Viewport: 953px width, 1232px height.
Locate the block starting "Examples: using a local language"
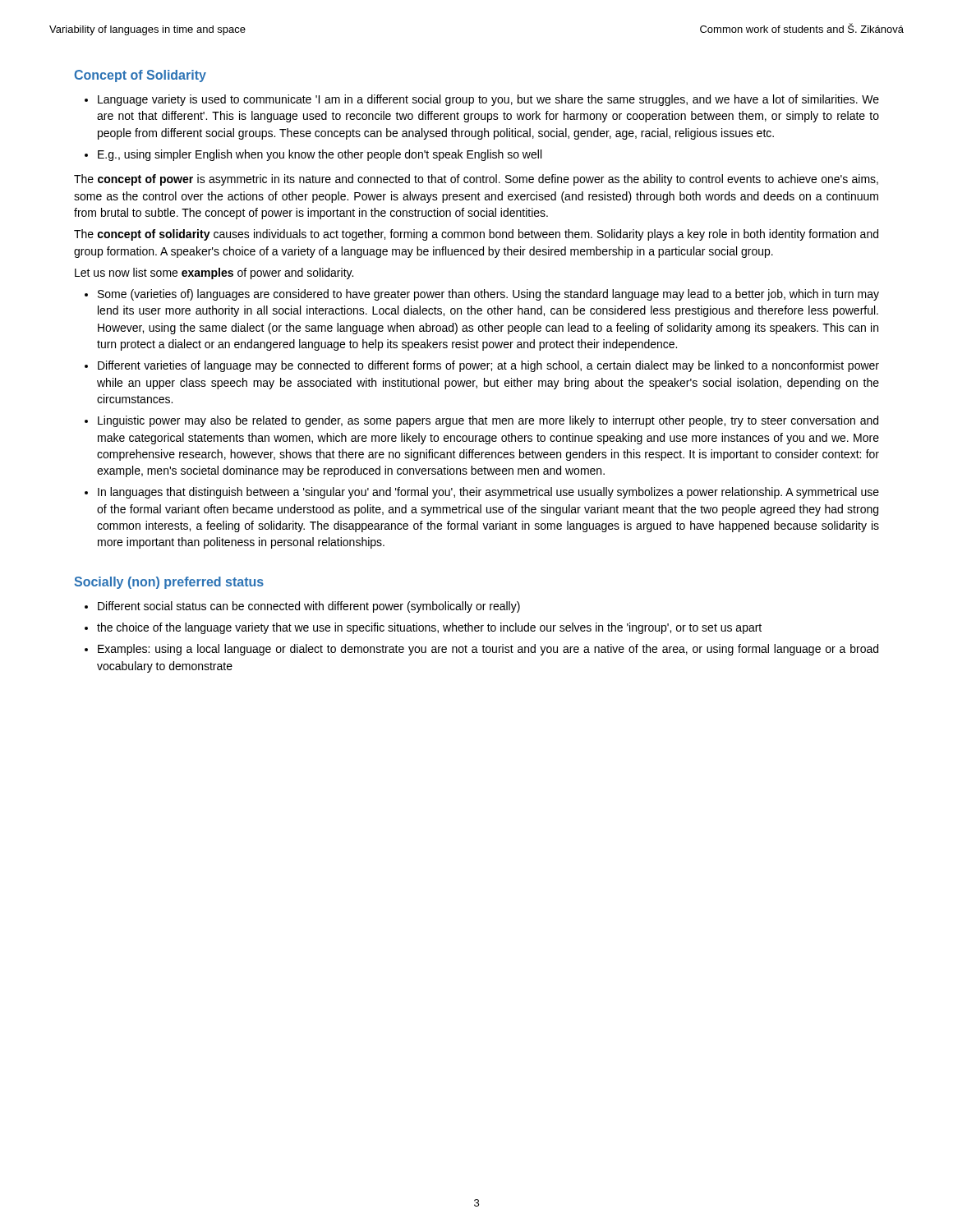[488, 658]
